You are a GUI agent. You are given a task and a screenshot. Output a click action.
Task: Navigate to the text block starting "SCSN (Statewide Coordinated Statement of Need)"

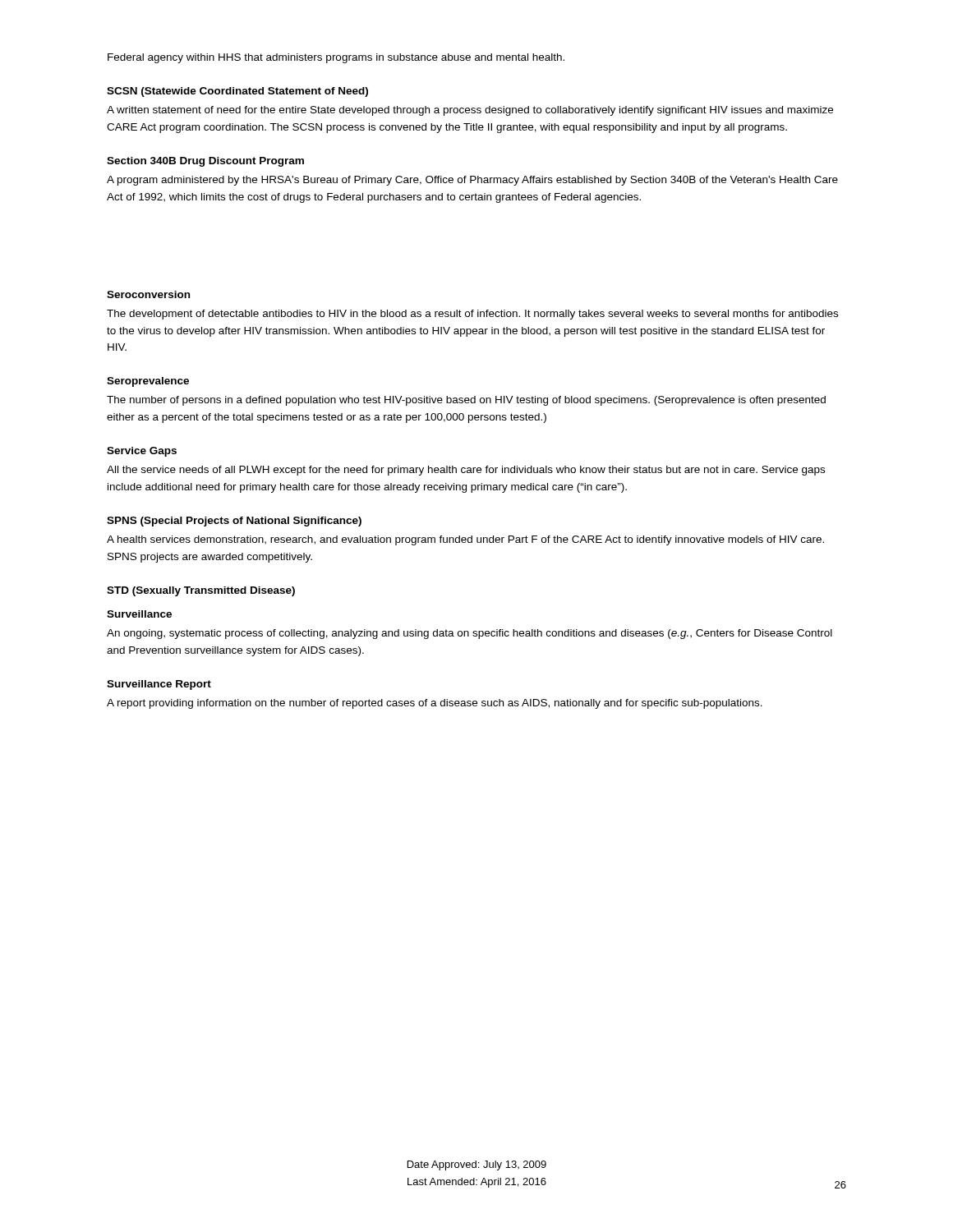[x=238, y=91]
